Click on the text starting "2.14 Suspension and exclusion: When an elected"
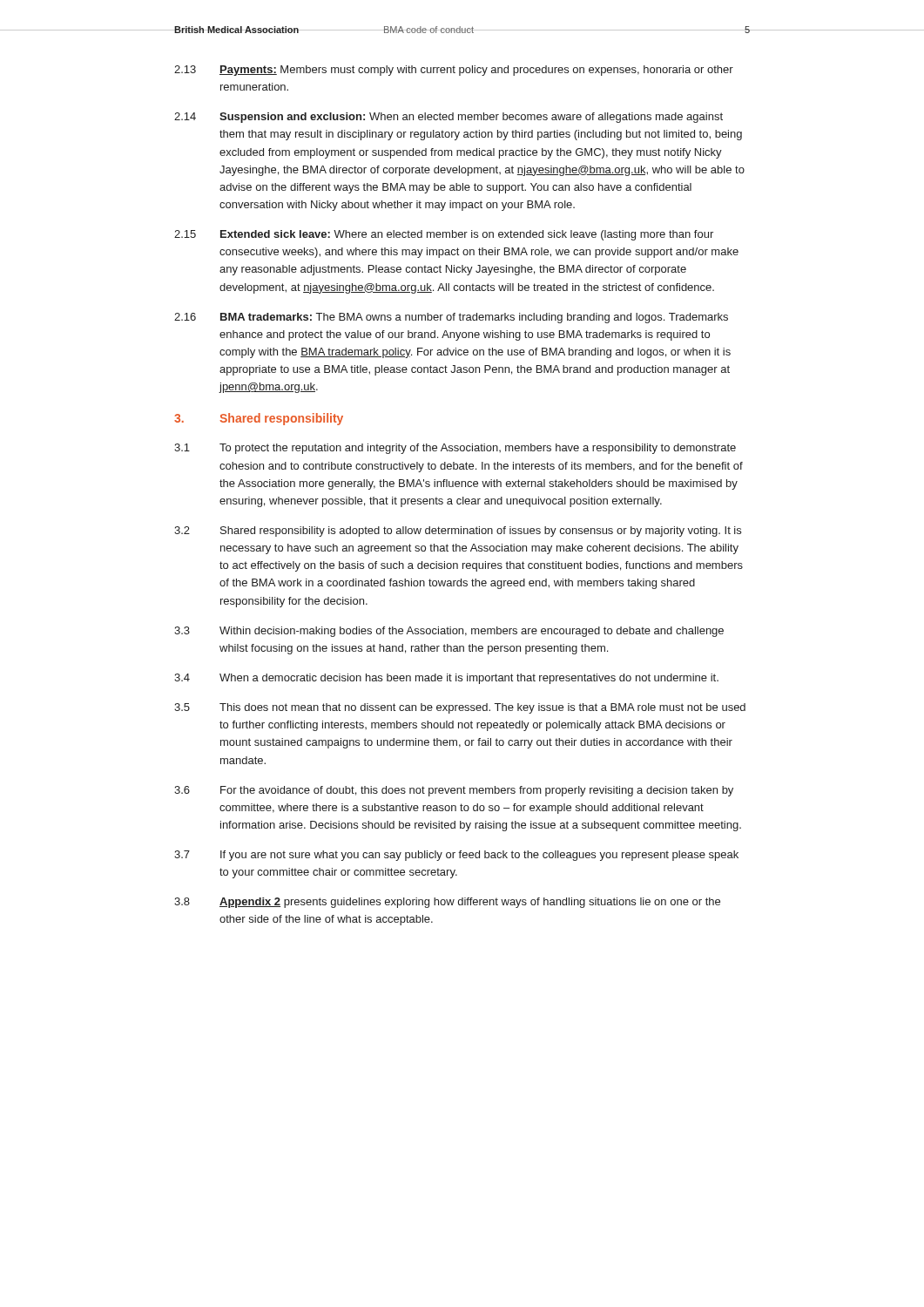 (x=462, y=161)
